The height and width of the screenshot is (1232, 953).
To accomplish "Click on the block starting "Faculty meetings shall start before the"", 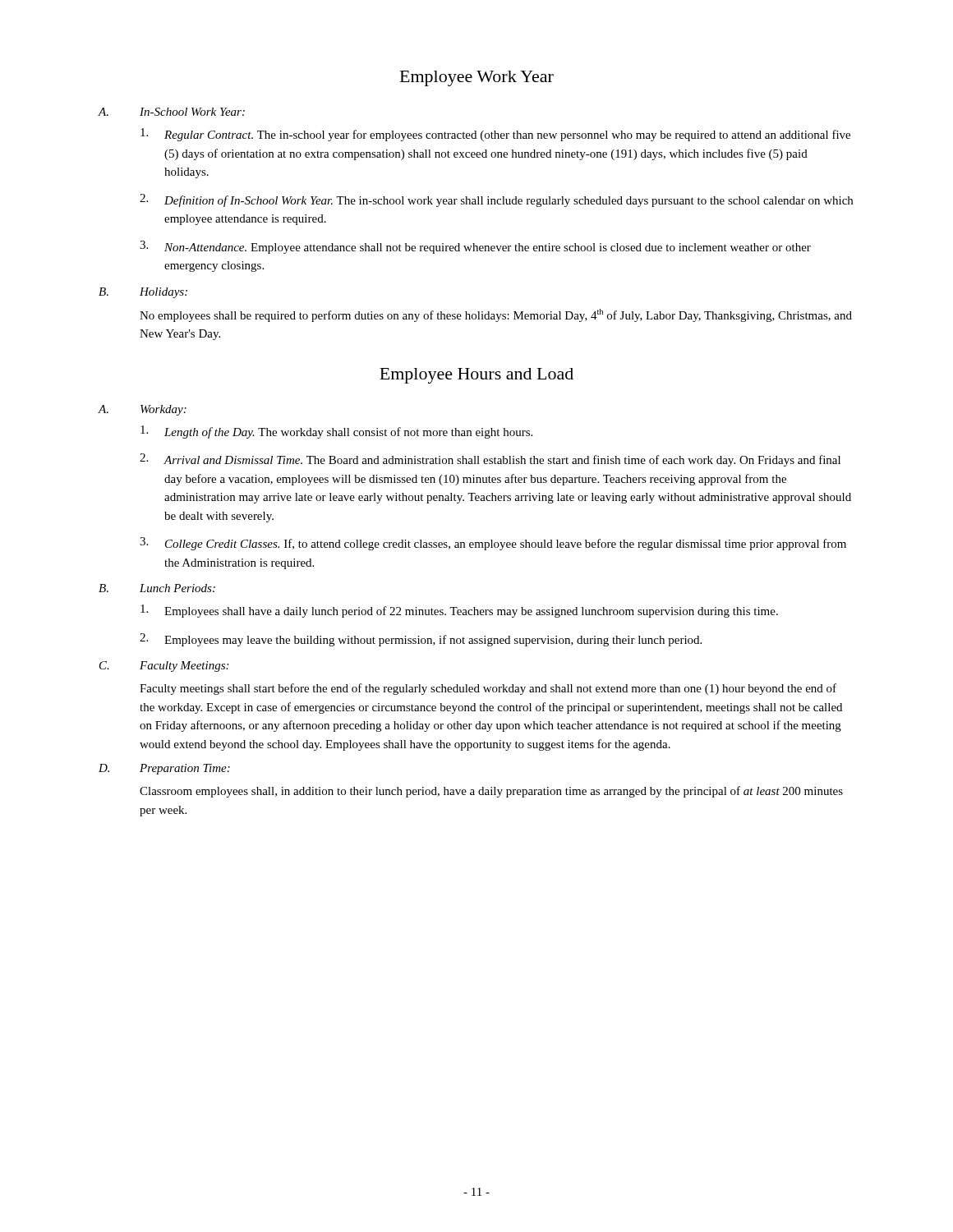I will click(491, 716).
